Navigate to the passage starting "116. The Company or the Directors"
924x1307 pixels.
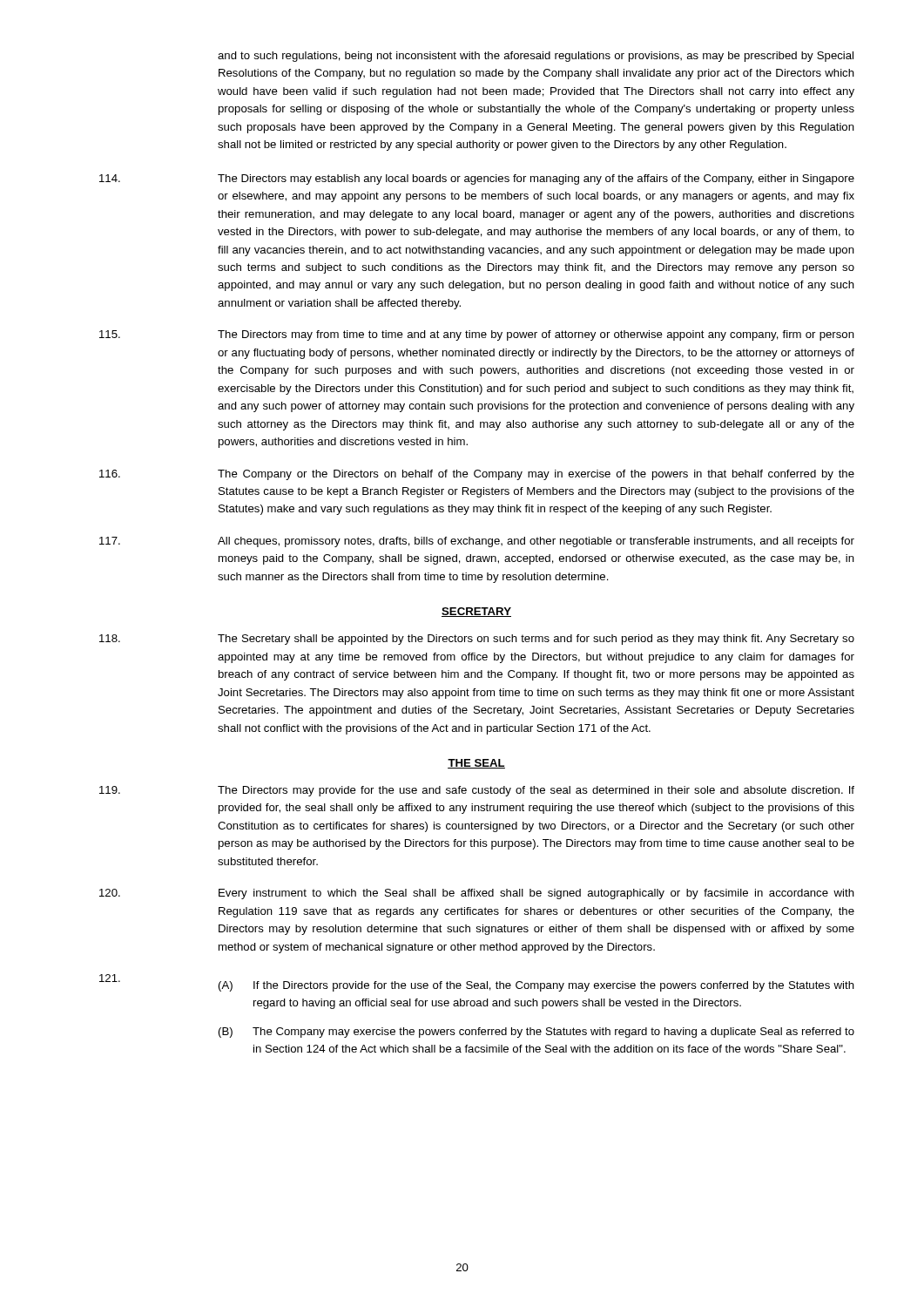tap(476, 492)
